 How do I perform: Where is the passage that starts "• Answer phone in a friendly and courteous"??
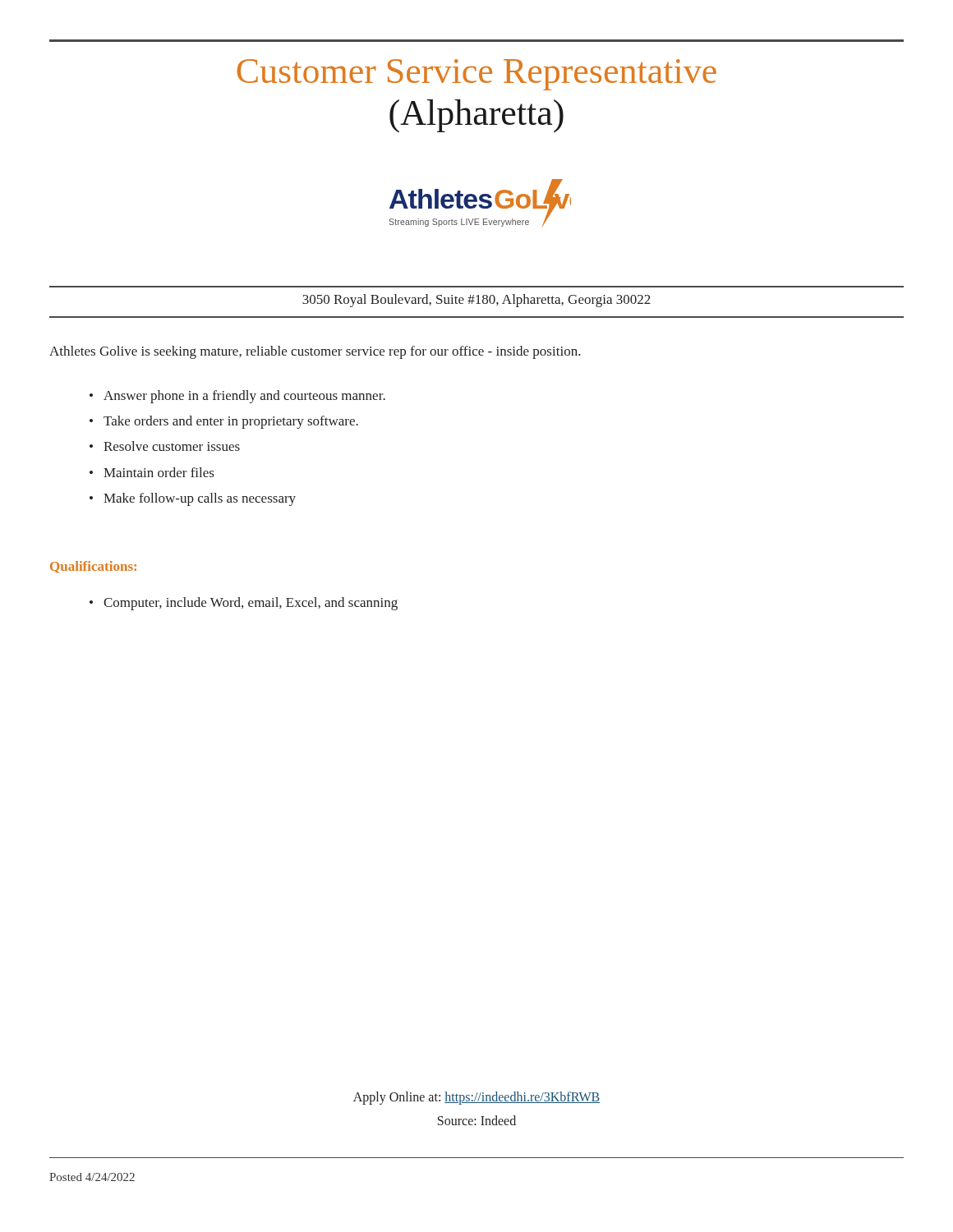[237, 396]
